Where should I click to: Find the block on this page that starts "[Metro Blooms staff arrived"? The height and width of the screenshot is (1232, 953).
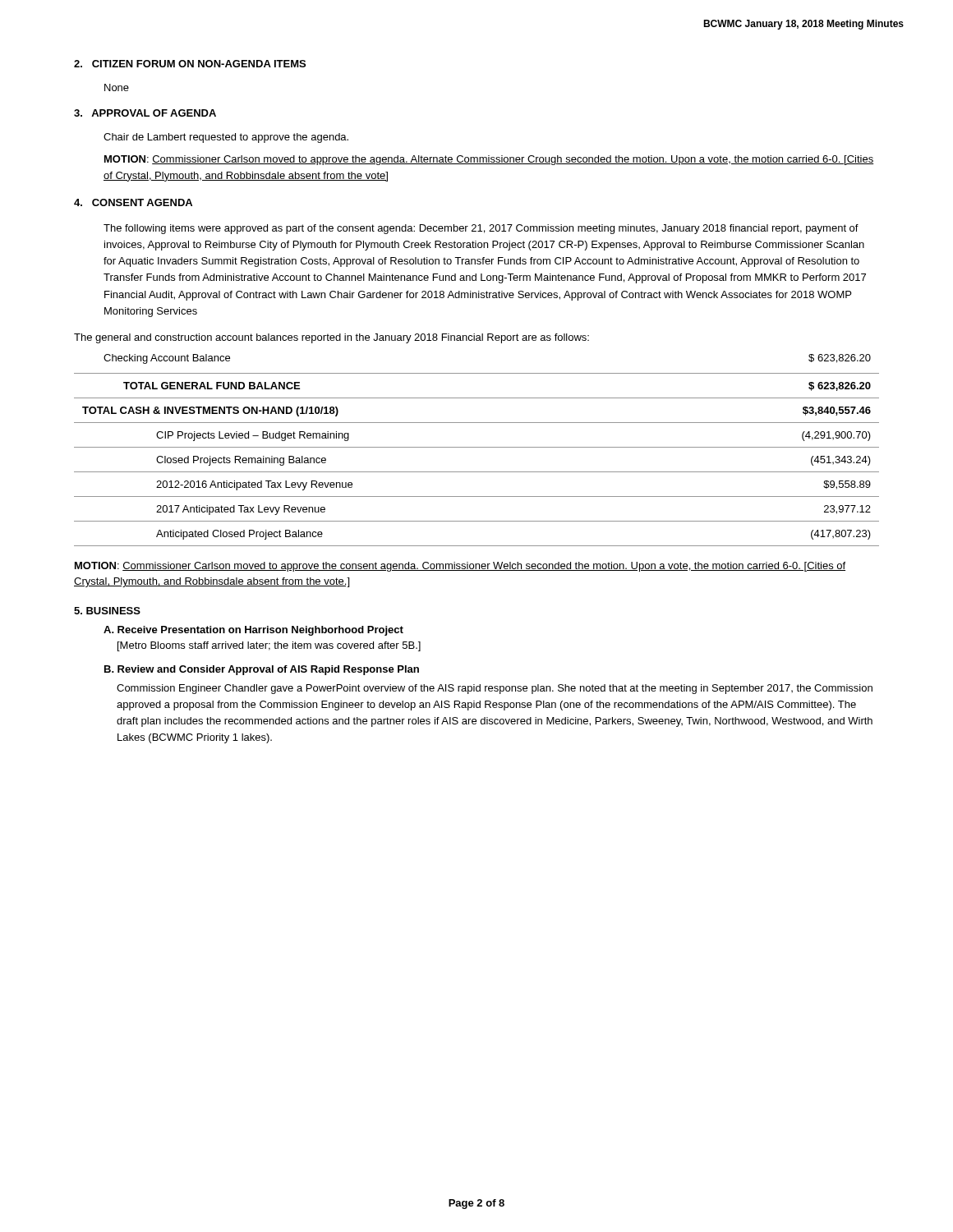(x=269, y=645)
